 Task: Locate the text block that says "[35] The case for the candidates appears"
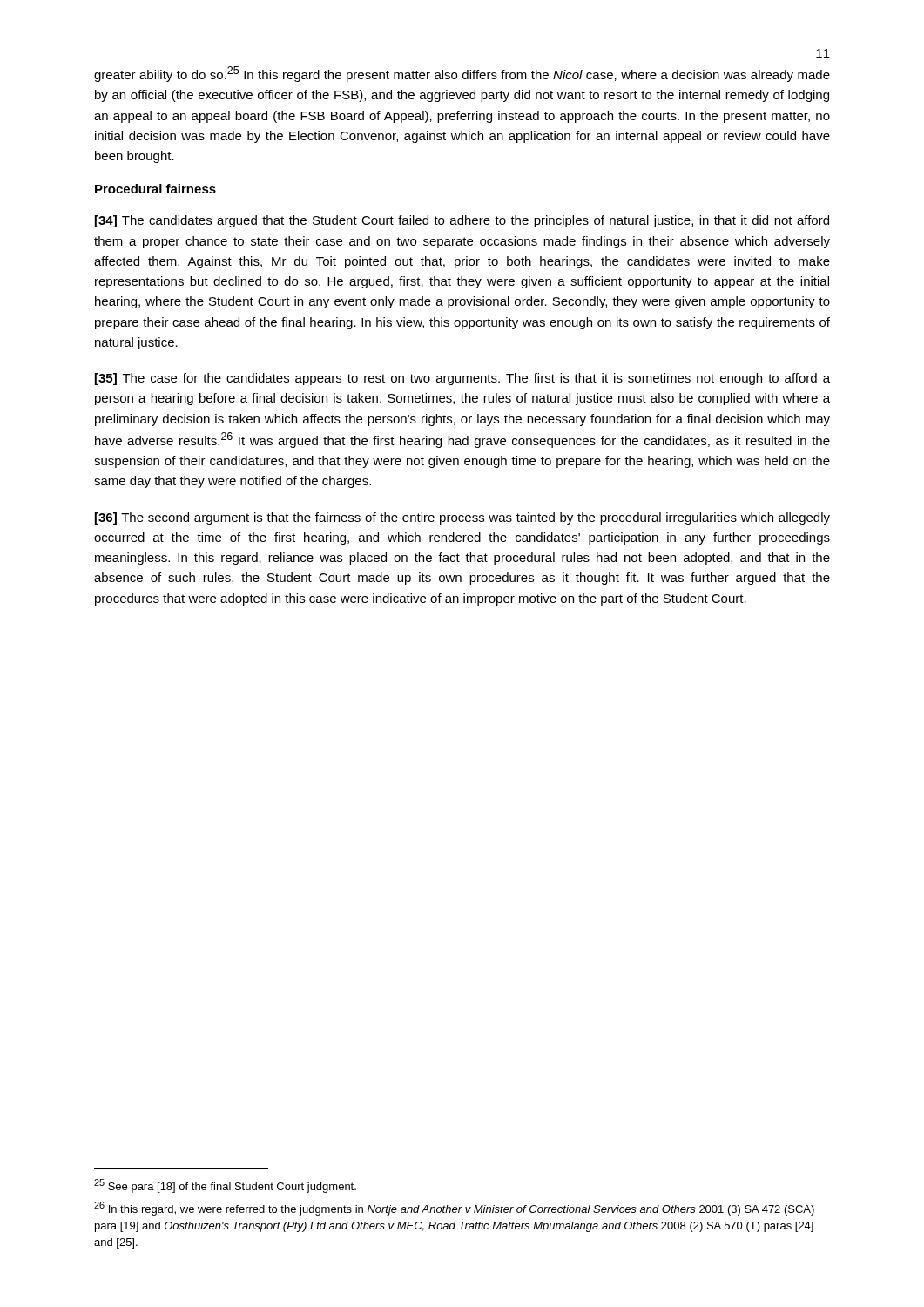click(x=462, y=429)
